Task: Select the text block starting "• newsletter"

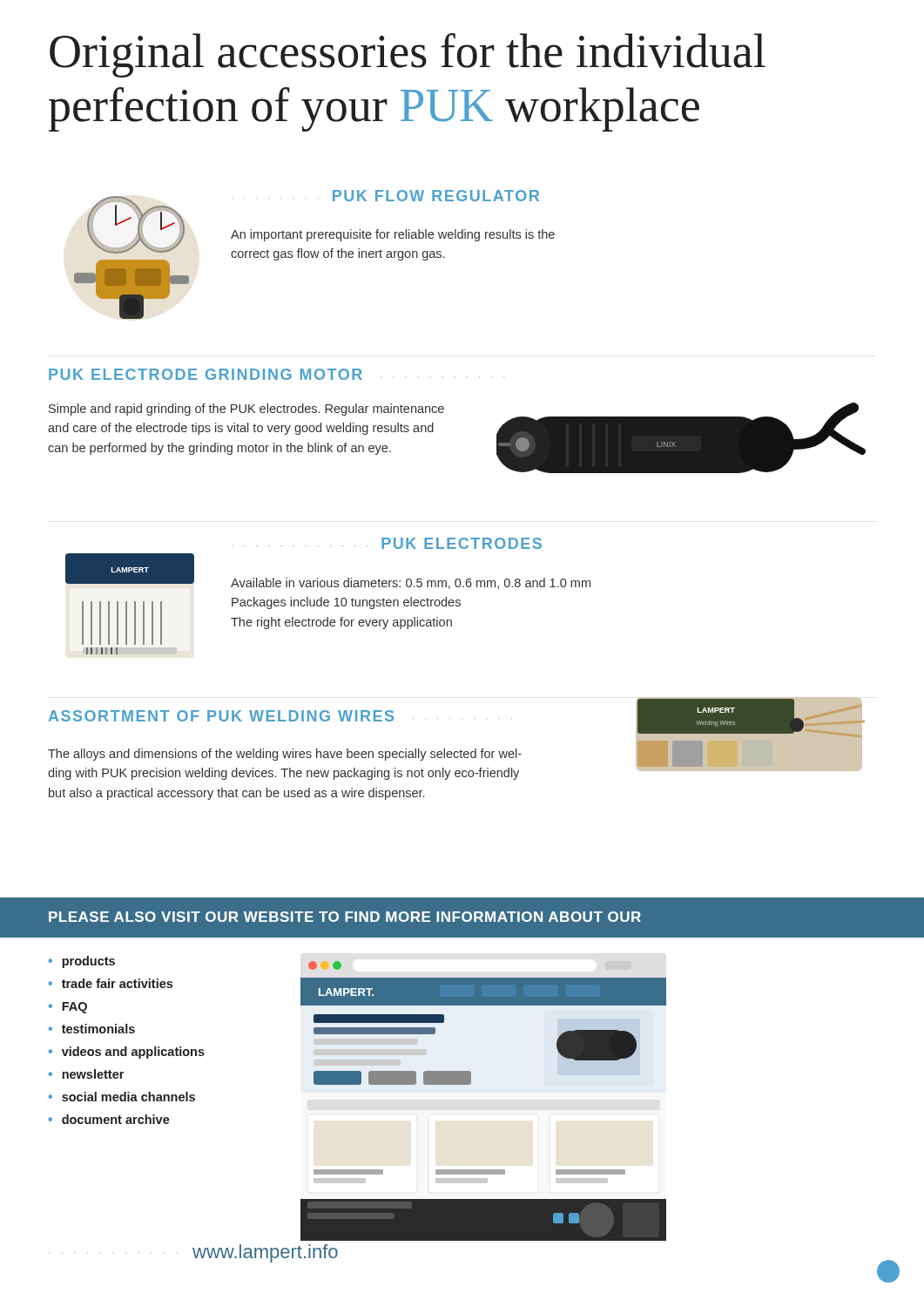Action: (86, 1074)
